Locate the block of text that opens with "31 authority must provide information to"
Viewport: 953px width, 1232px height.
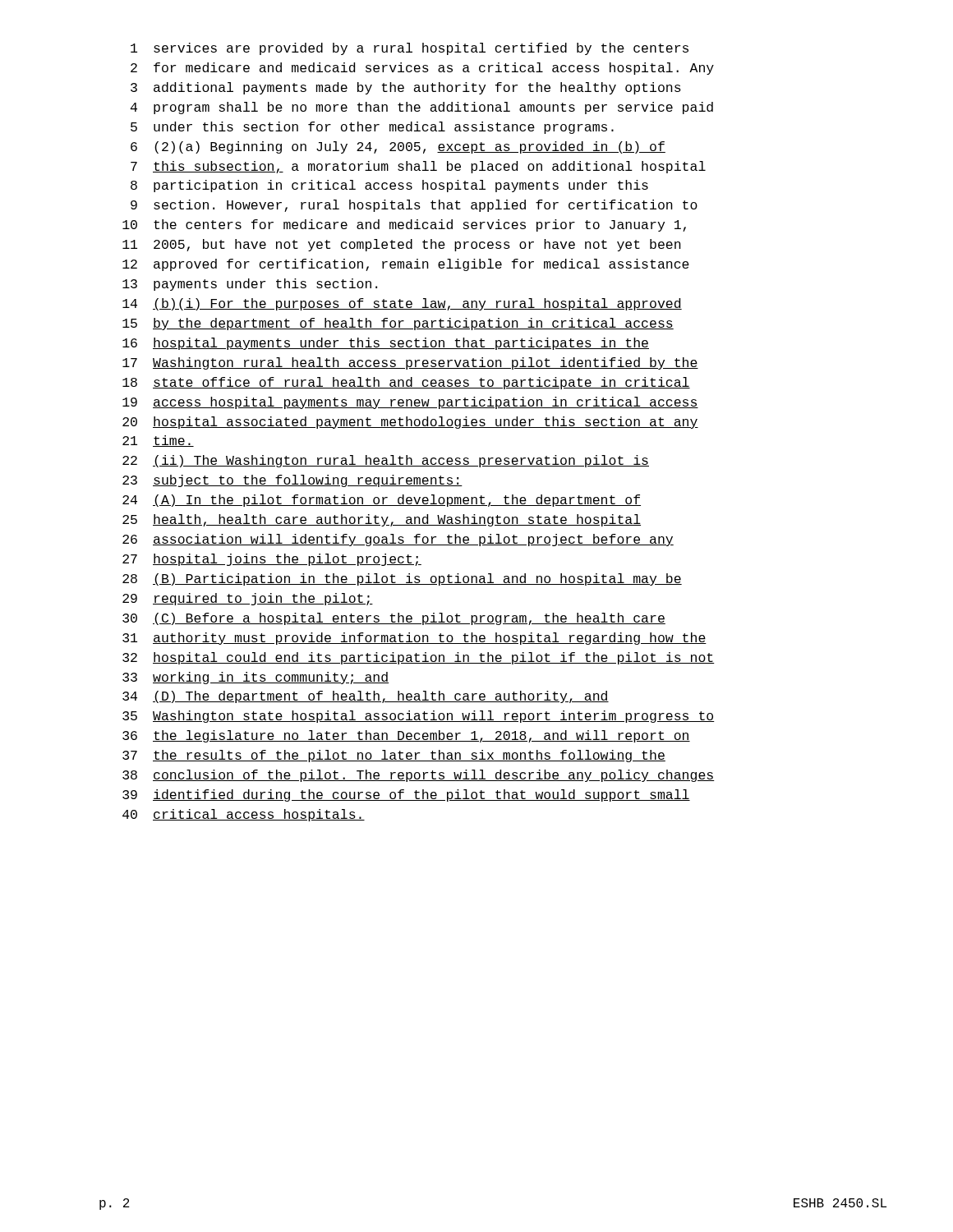[x=493, y=639]
